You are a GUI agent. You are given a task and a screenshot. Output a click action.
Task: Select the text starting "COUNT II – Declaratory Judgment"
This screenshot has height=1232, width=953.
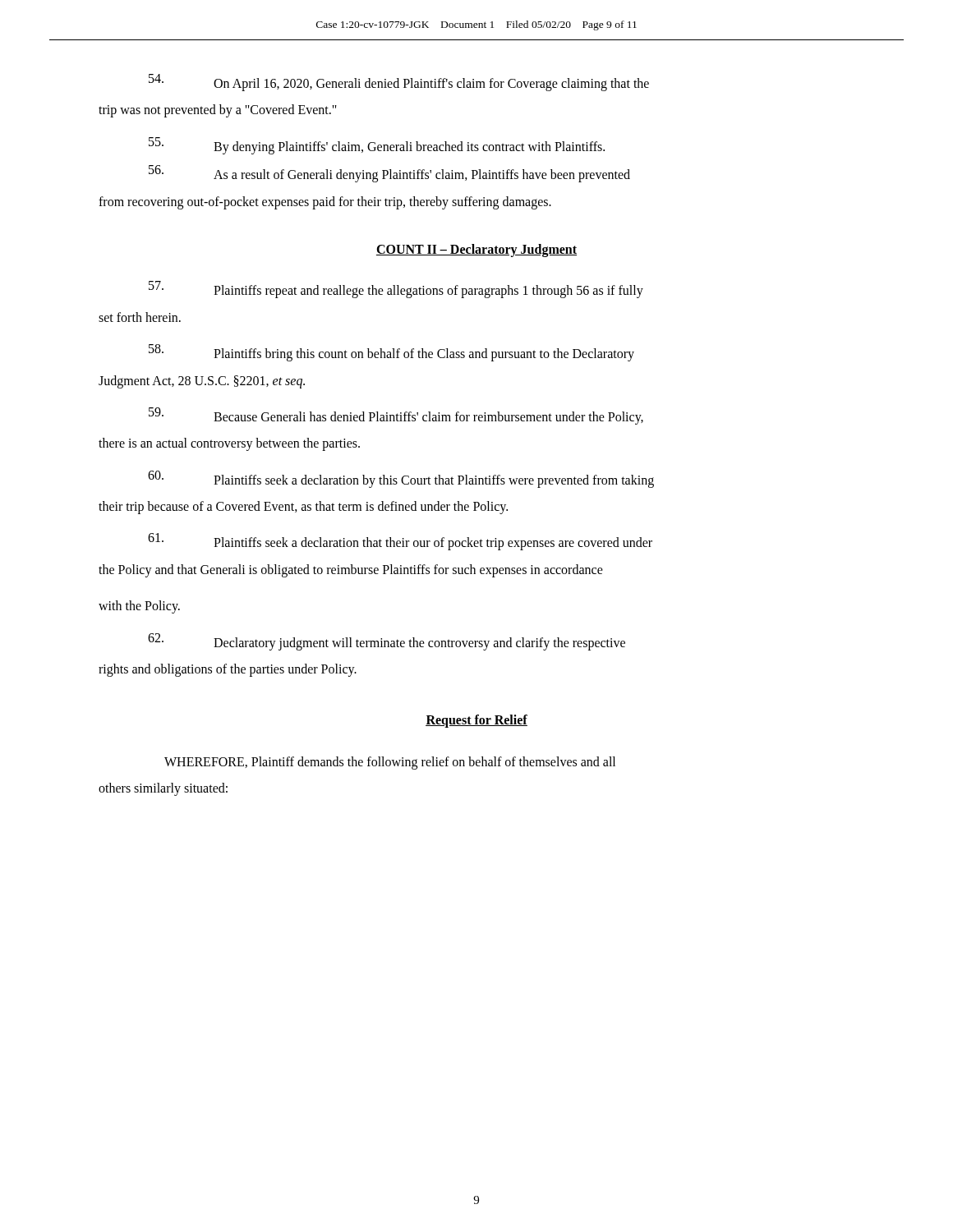[476, 249]
